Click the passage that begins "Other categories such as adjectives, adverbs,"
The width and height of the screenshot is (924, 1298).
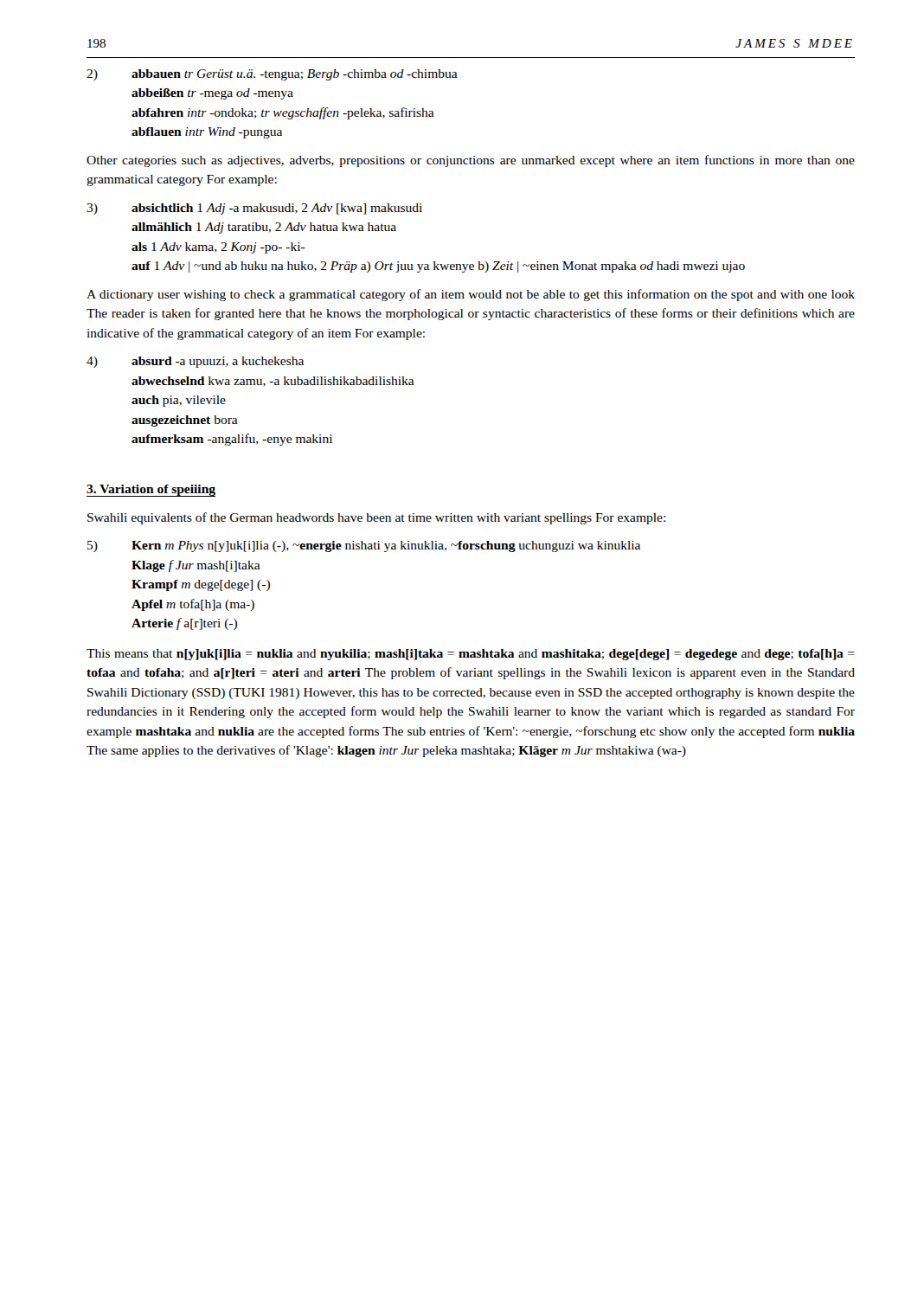471,169
